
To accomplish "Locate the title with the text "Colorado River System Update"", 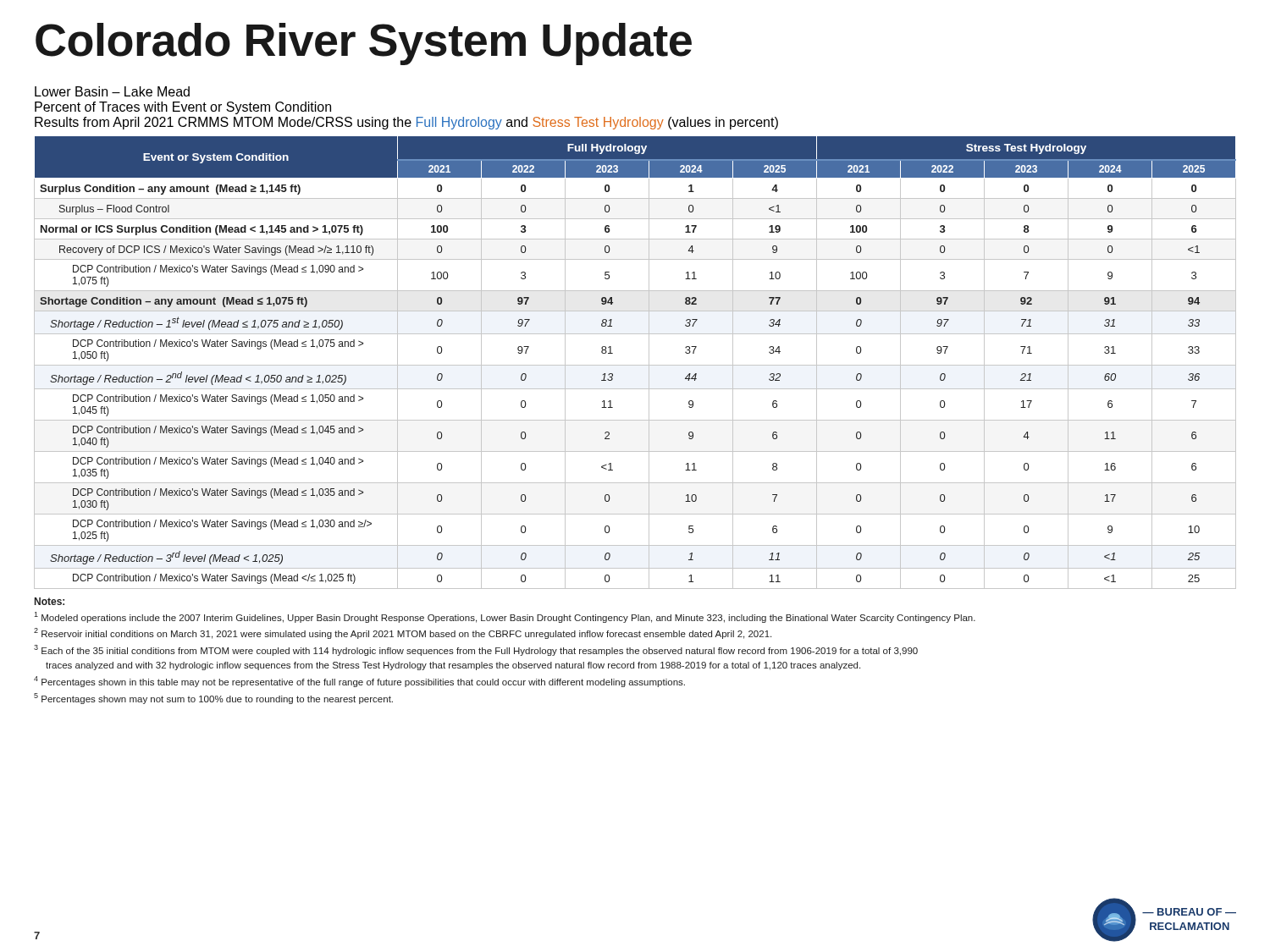I will [635, 40].
